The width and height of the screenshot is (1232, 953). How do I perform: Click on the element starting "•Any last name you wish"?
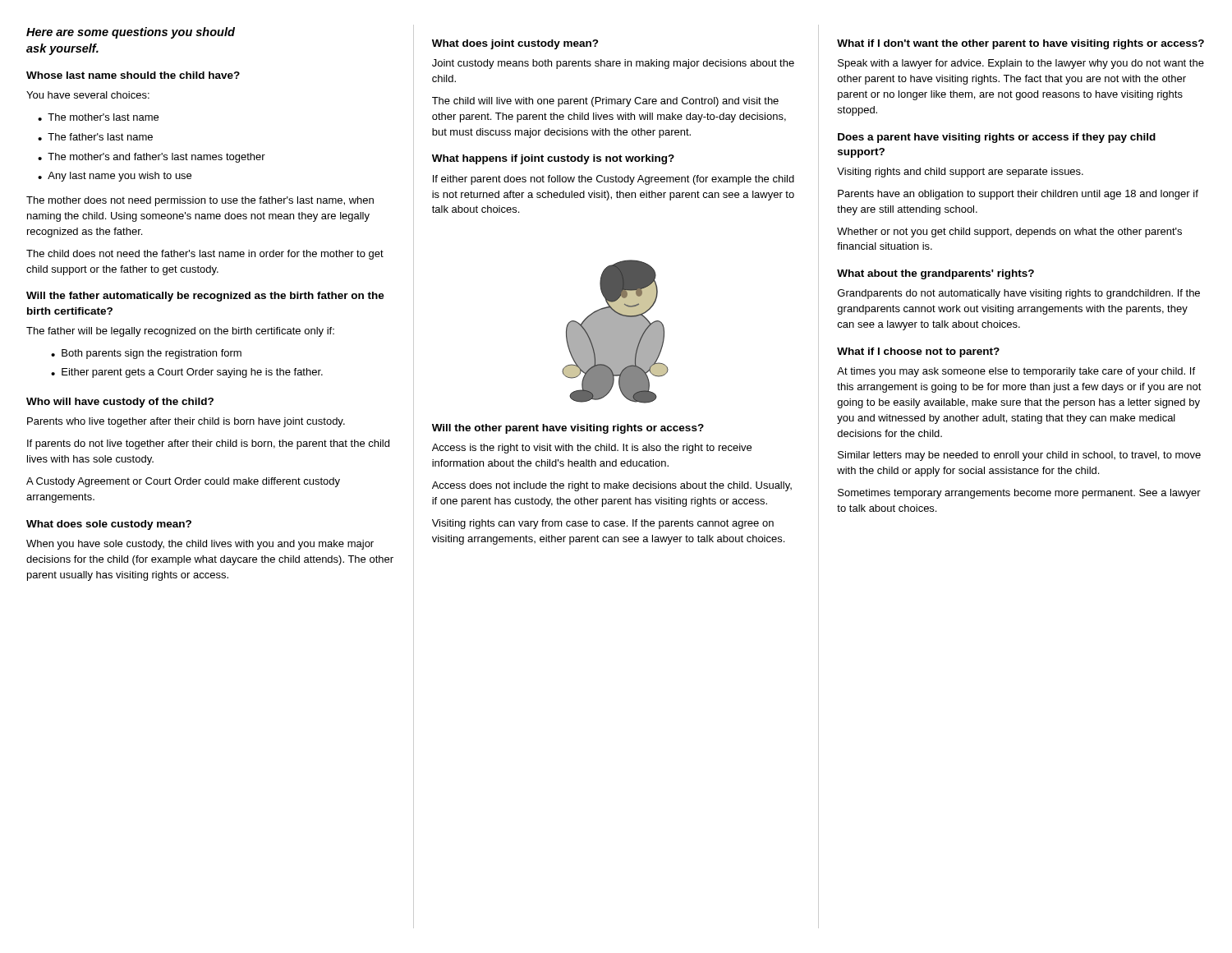coord(115,178)
